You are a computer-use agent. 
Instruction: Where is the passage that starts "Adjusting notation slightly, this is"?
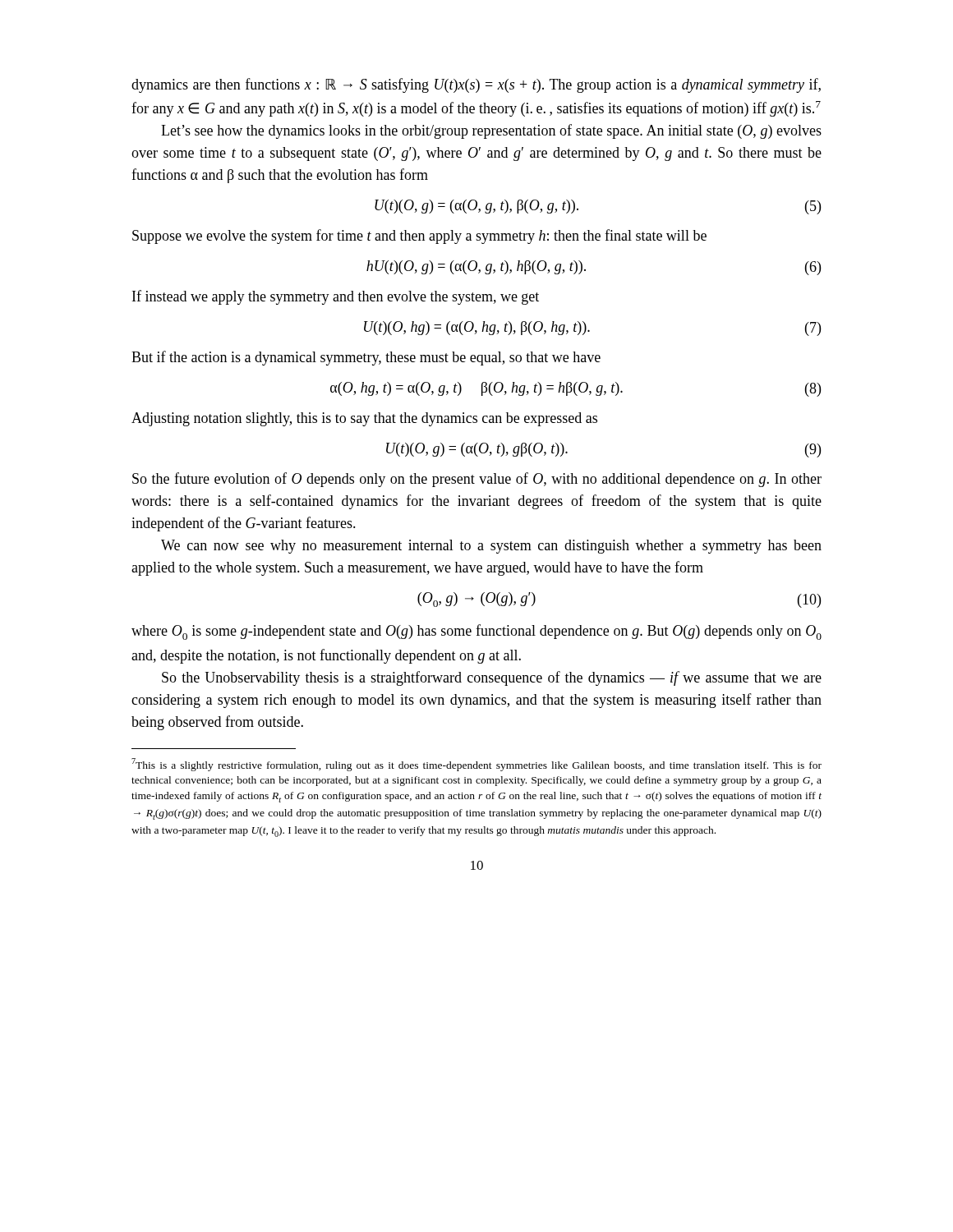tap(365, 418)
